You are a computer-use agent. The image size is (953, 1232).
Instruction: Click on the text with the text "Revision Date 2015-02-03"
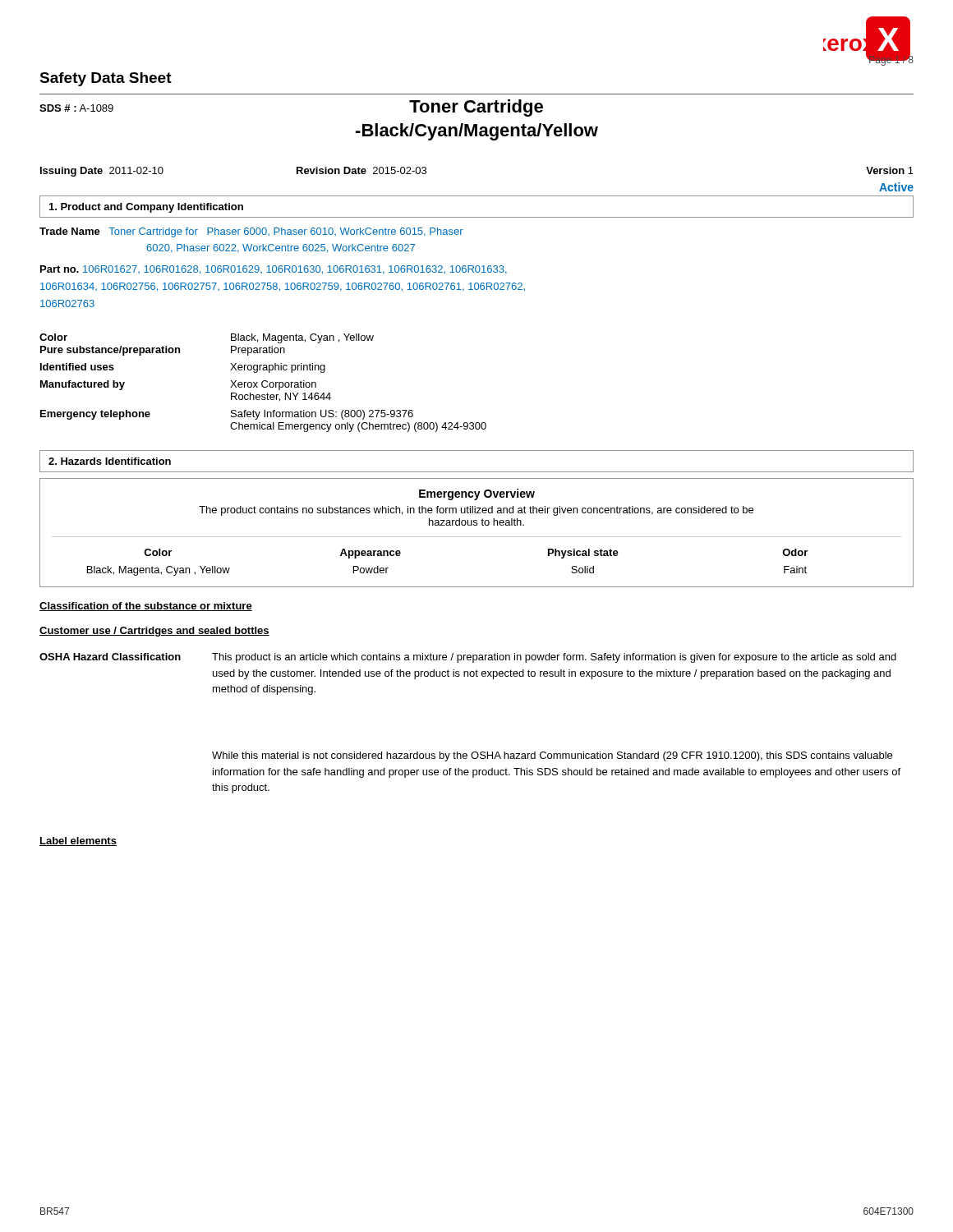[x=361, y=170]
